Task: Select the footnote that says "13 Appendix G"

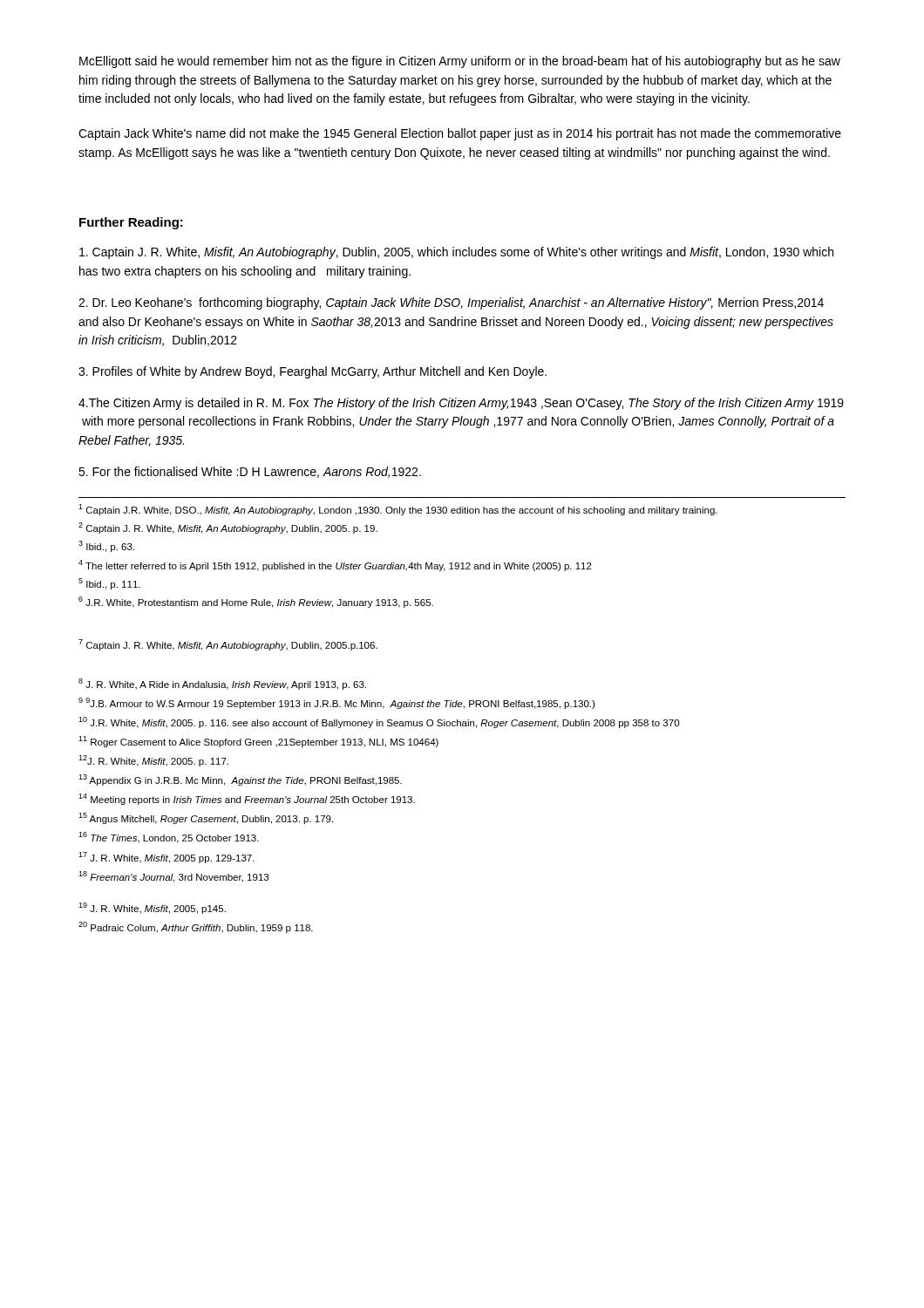Action: point(240,779)
